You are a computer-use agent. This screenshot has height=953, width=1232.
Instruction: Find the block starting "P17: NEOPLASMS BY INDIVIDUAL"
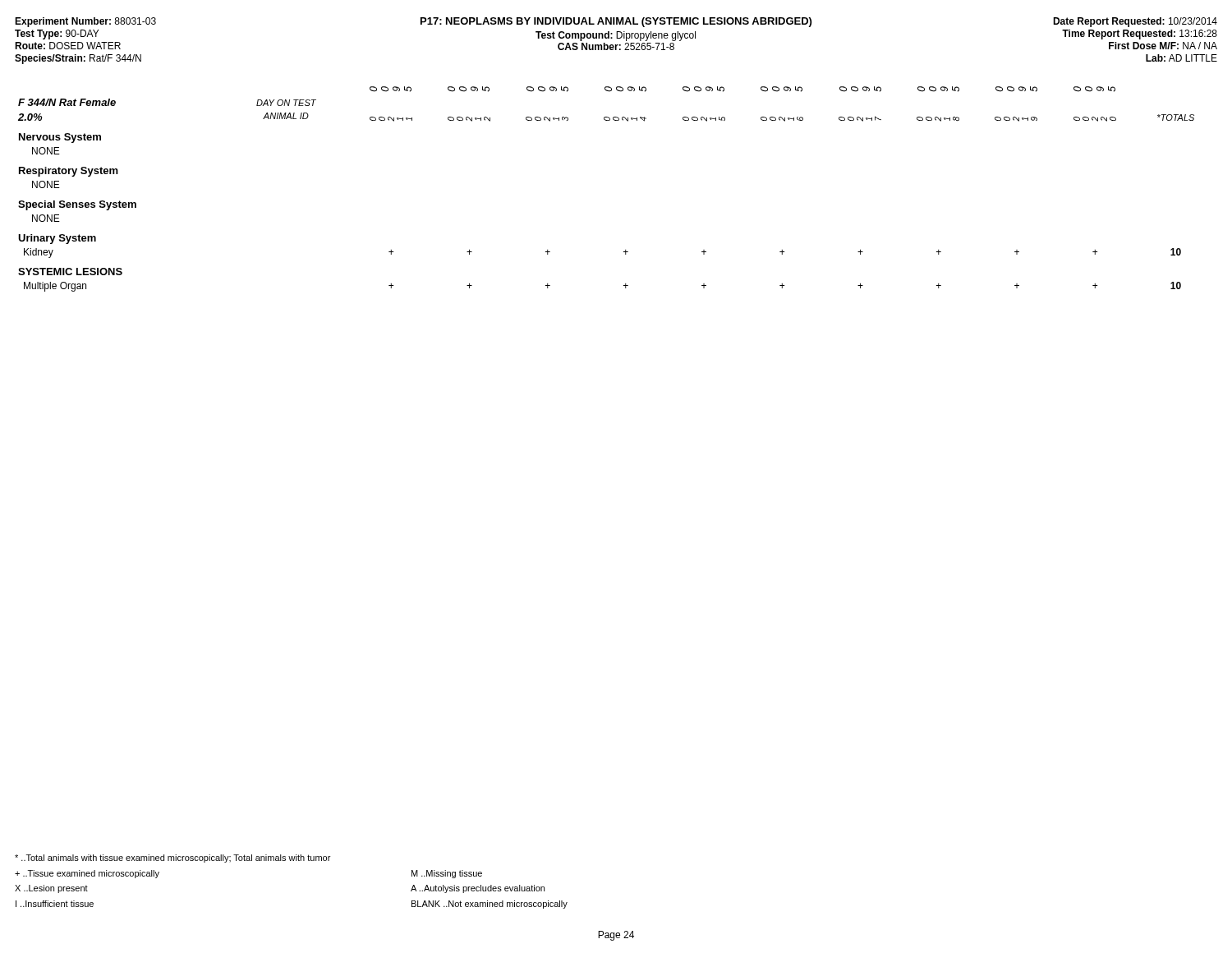tap(616, 21)
